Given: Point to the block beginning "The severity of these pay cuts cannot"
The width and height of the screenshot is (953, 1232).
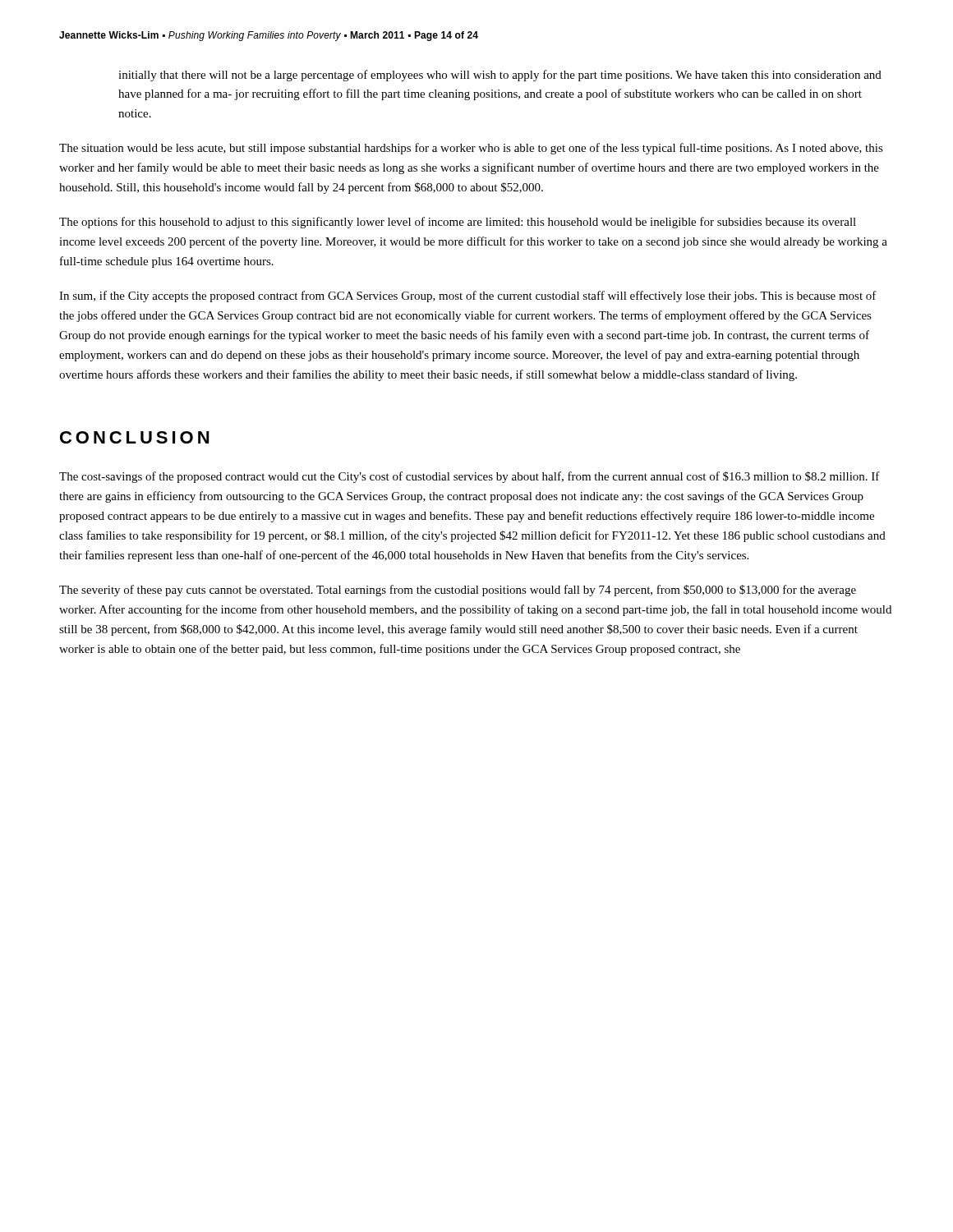Looking at the screenshot, I should point(475,619).
